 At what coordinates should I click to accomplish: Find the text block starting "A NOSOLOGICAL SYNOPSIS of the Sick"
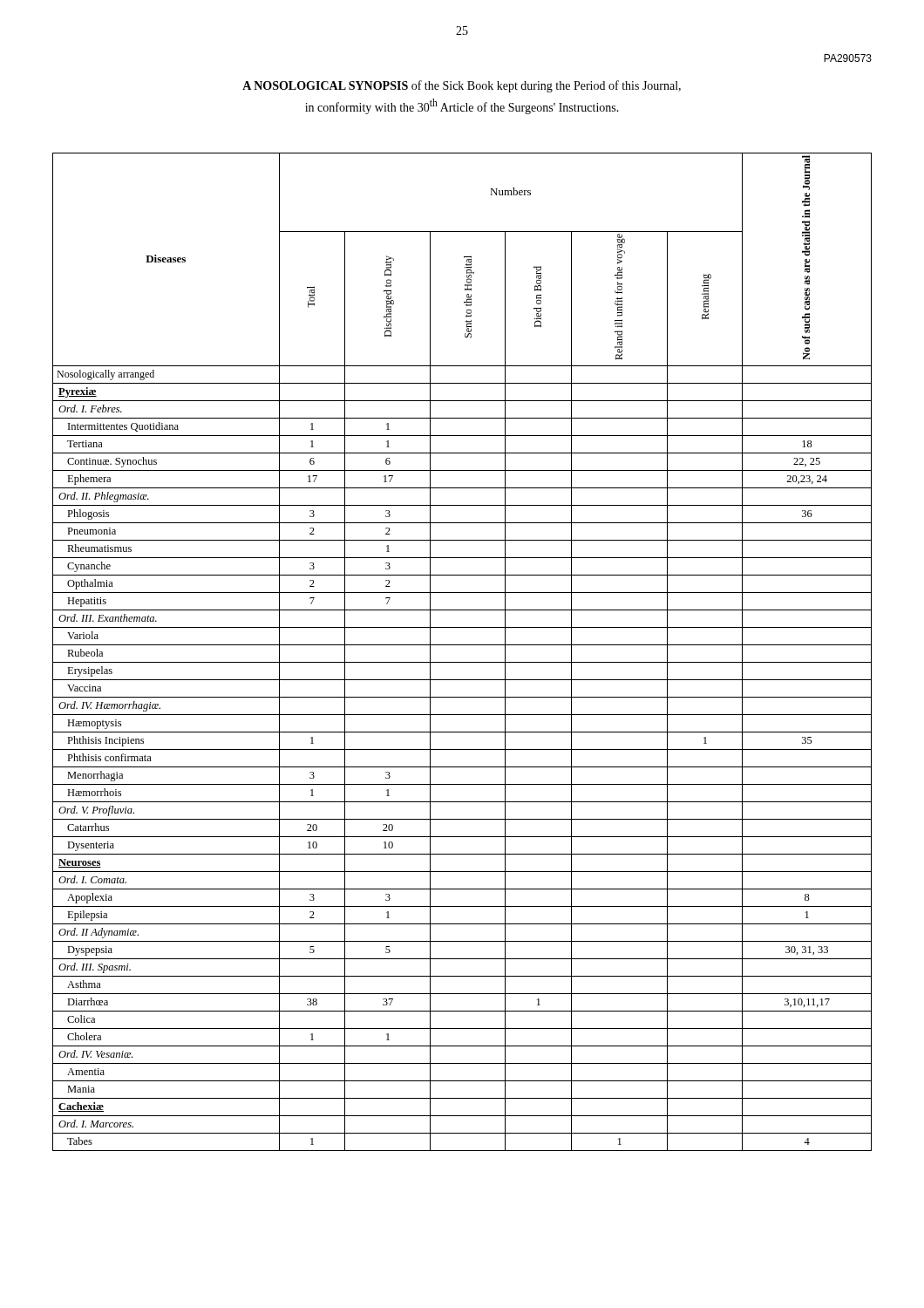pyautogui.click(x=462, y=97)
